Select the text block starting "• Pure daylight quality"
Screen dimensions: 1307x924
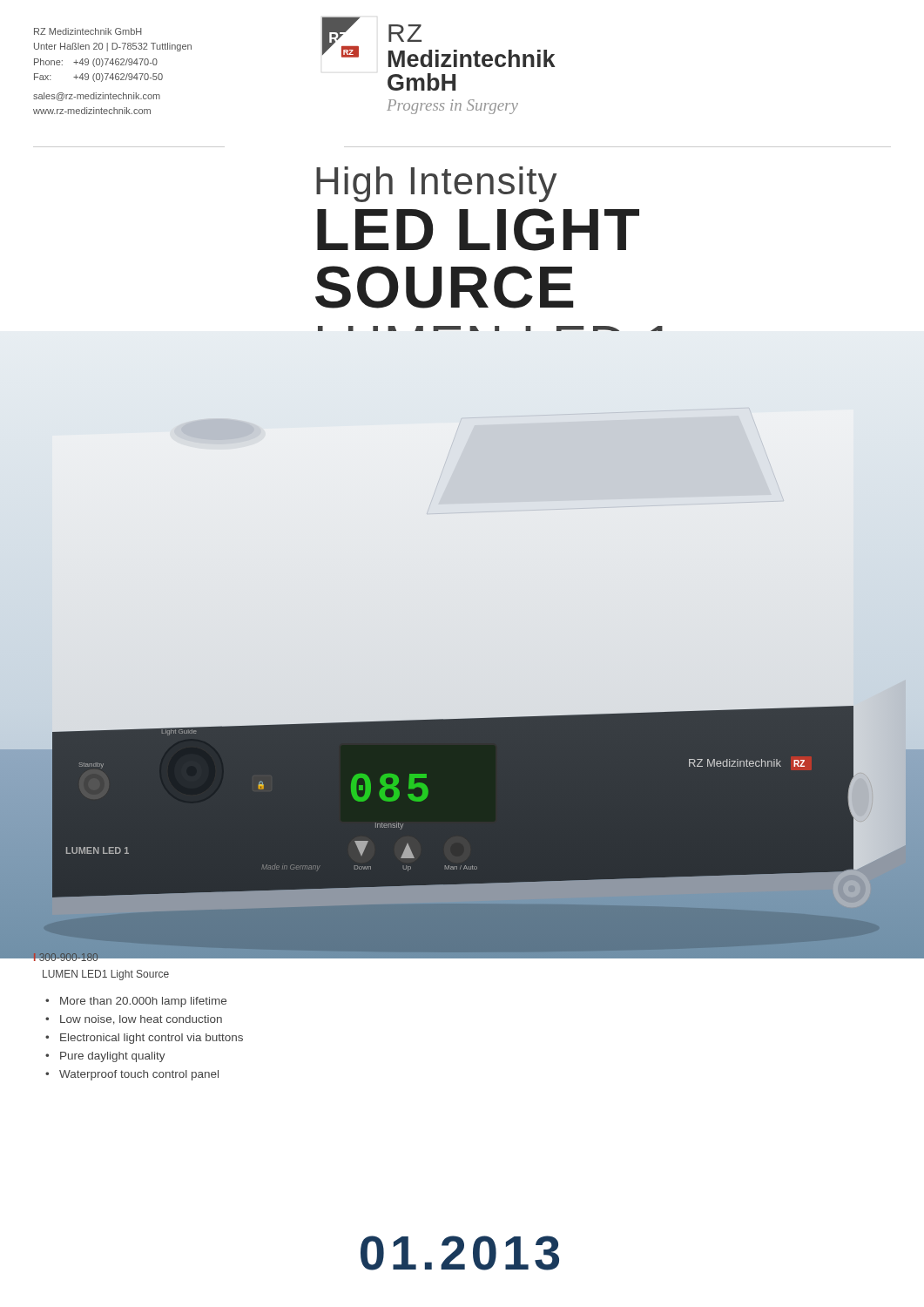pyautogui.click(x=105, y=1056)
